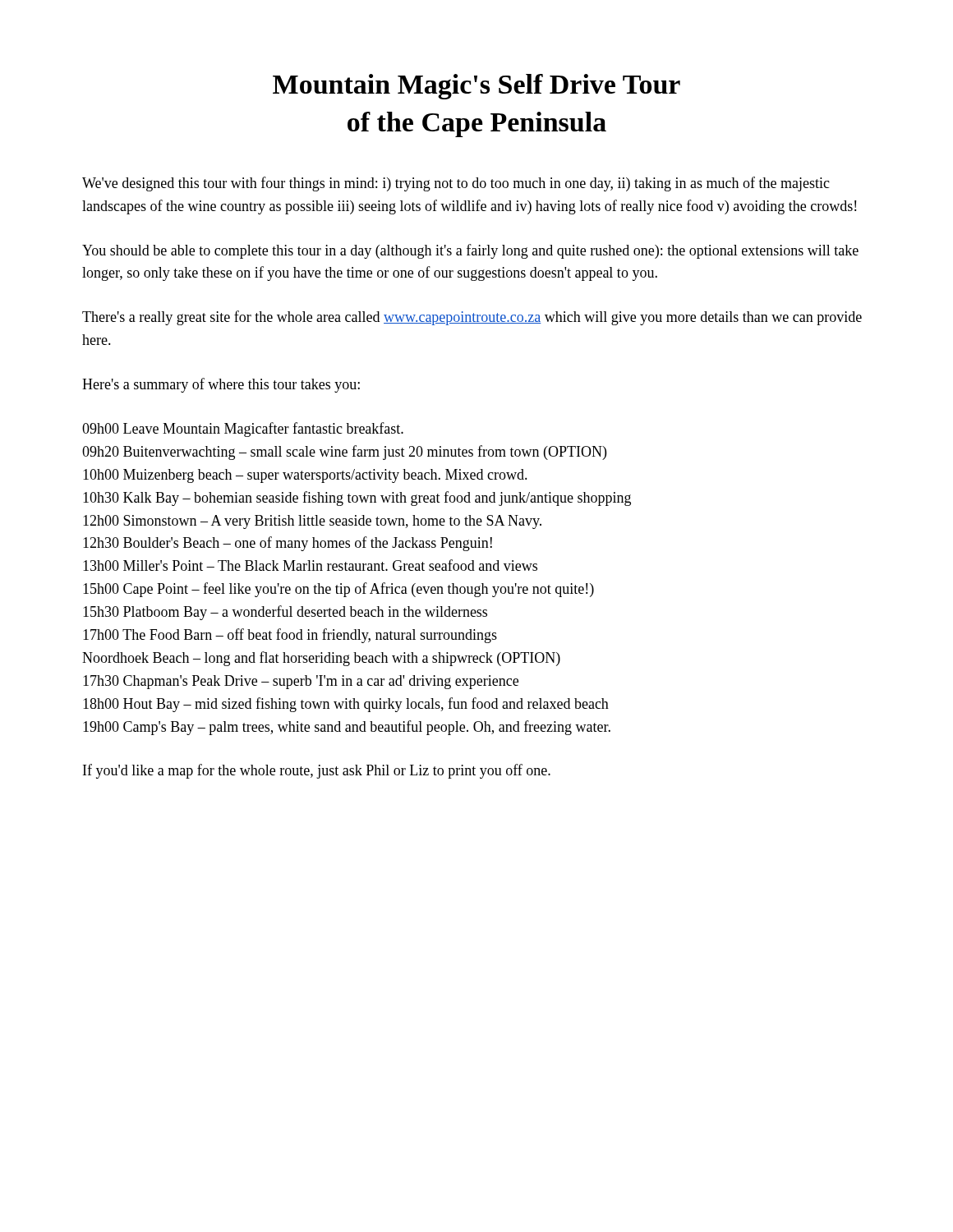Image resolution: width=953 pixels, height=1232 pixels.
Task: Click on the block starting "Noordhoek Beach –"
Action: [321, 658]
